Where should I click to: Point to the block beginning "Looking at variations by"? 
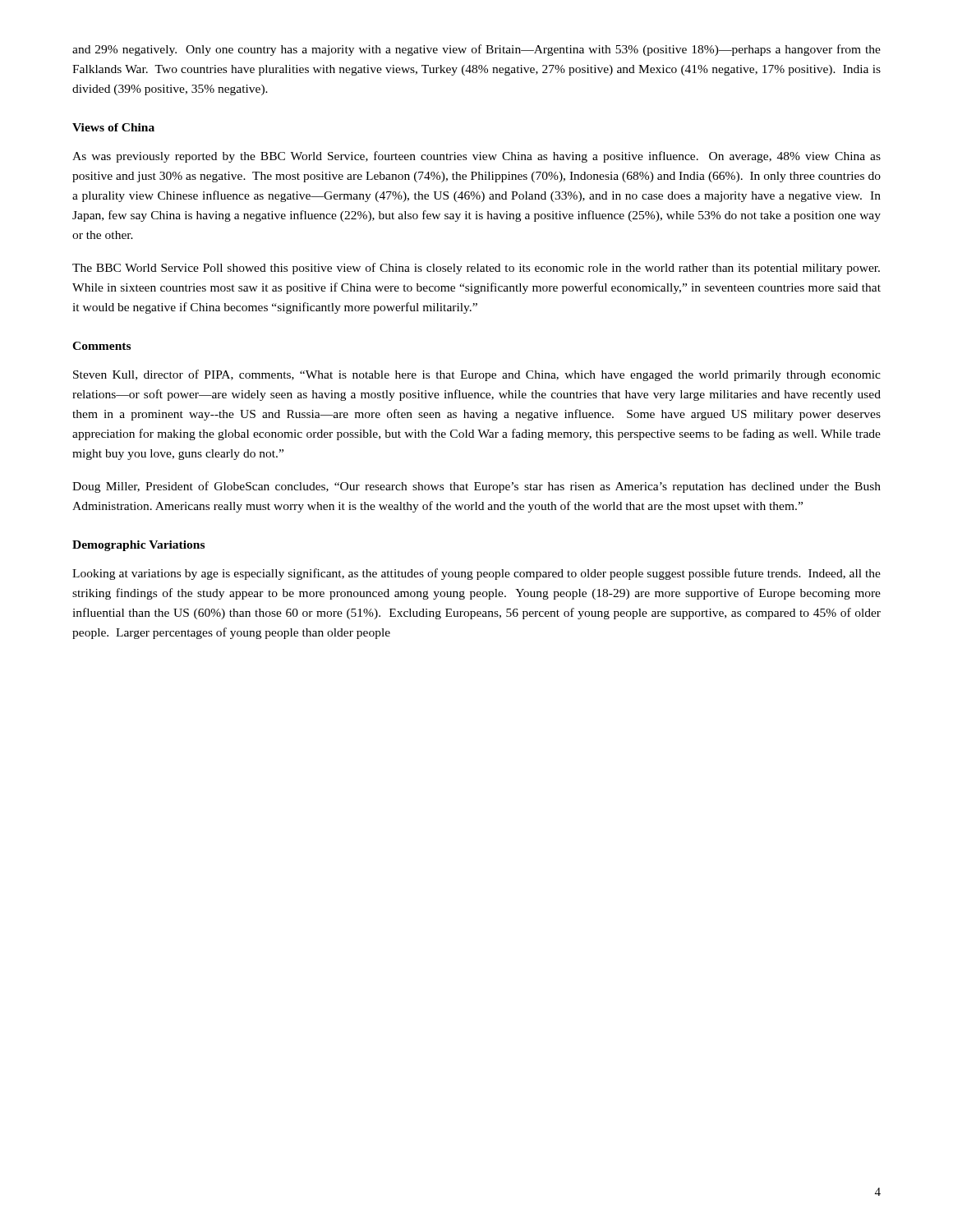(476, 603)
